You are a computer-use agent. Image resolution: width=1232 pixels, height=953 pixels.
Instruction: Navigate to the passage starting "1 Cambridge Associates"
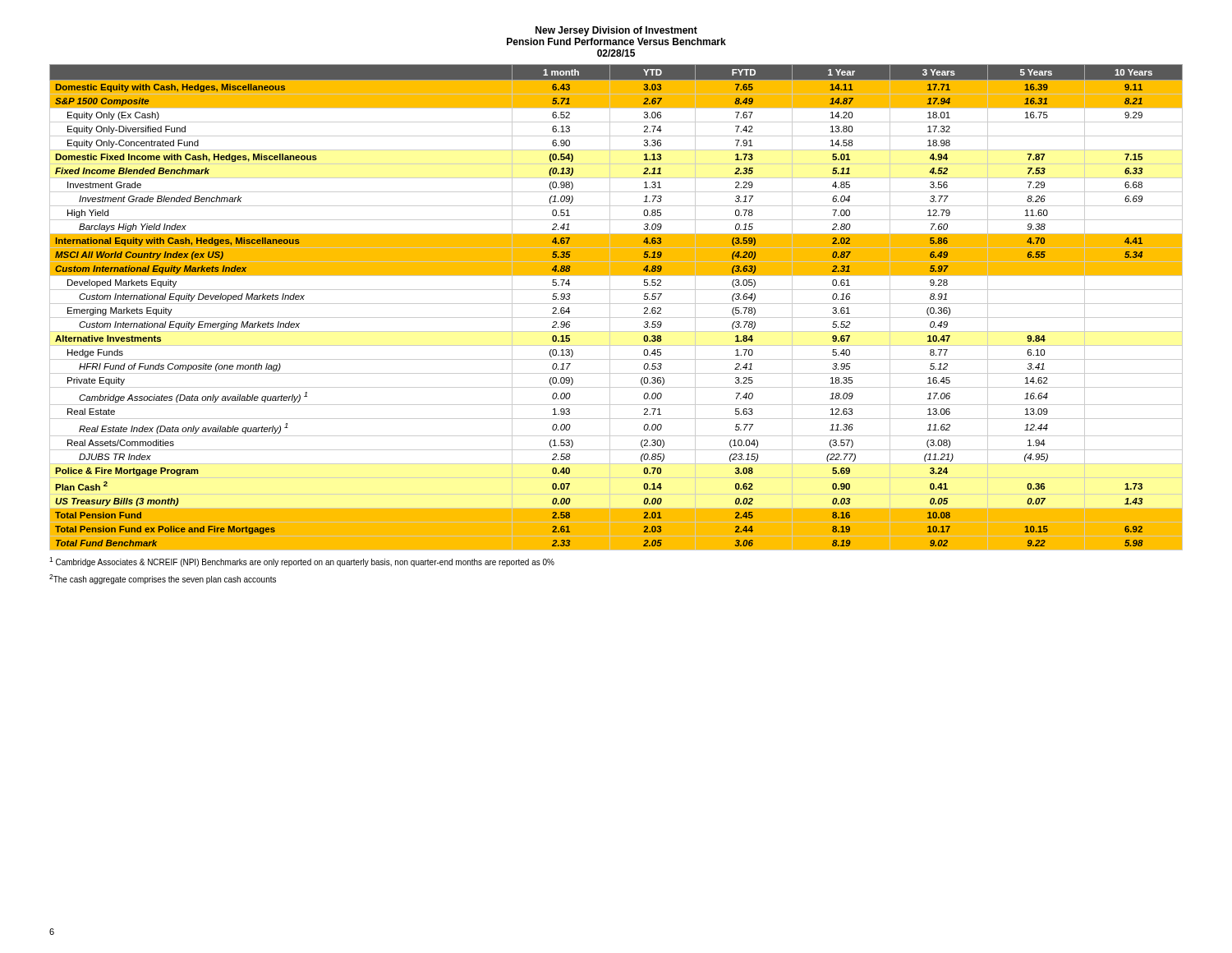click(302, 562)
